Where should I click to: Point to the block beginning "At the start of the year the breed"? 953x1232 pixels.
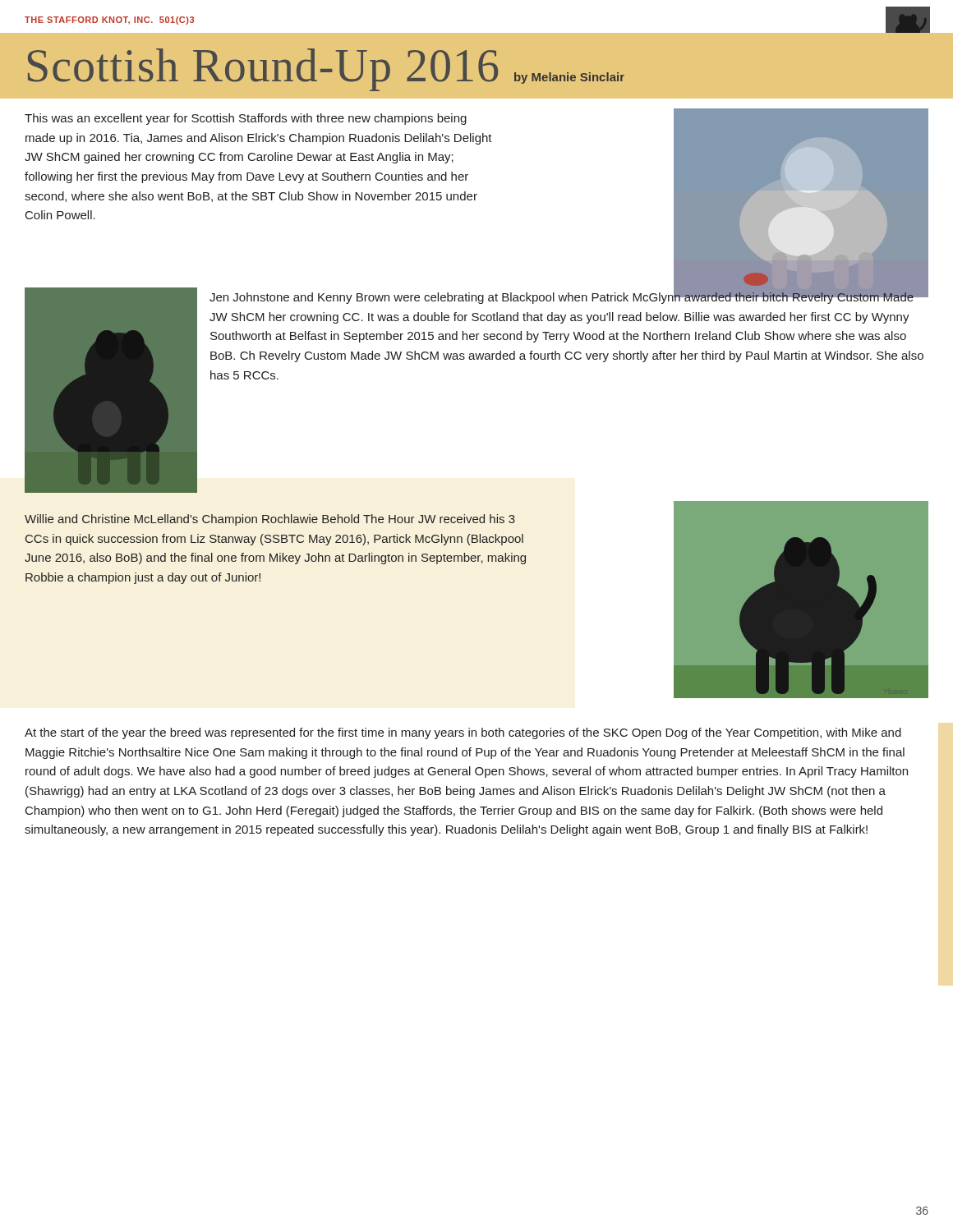(x=467, y=781)
